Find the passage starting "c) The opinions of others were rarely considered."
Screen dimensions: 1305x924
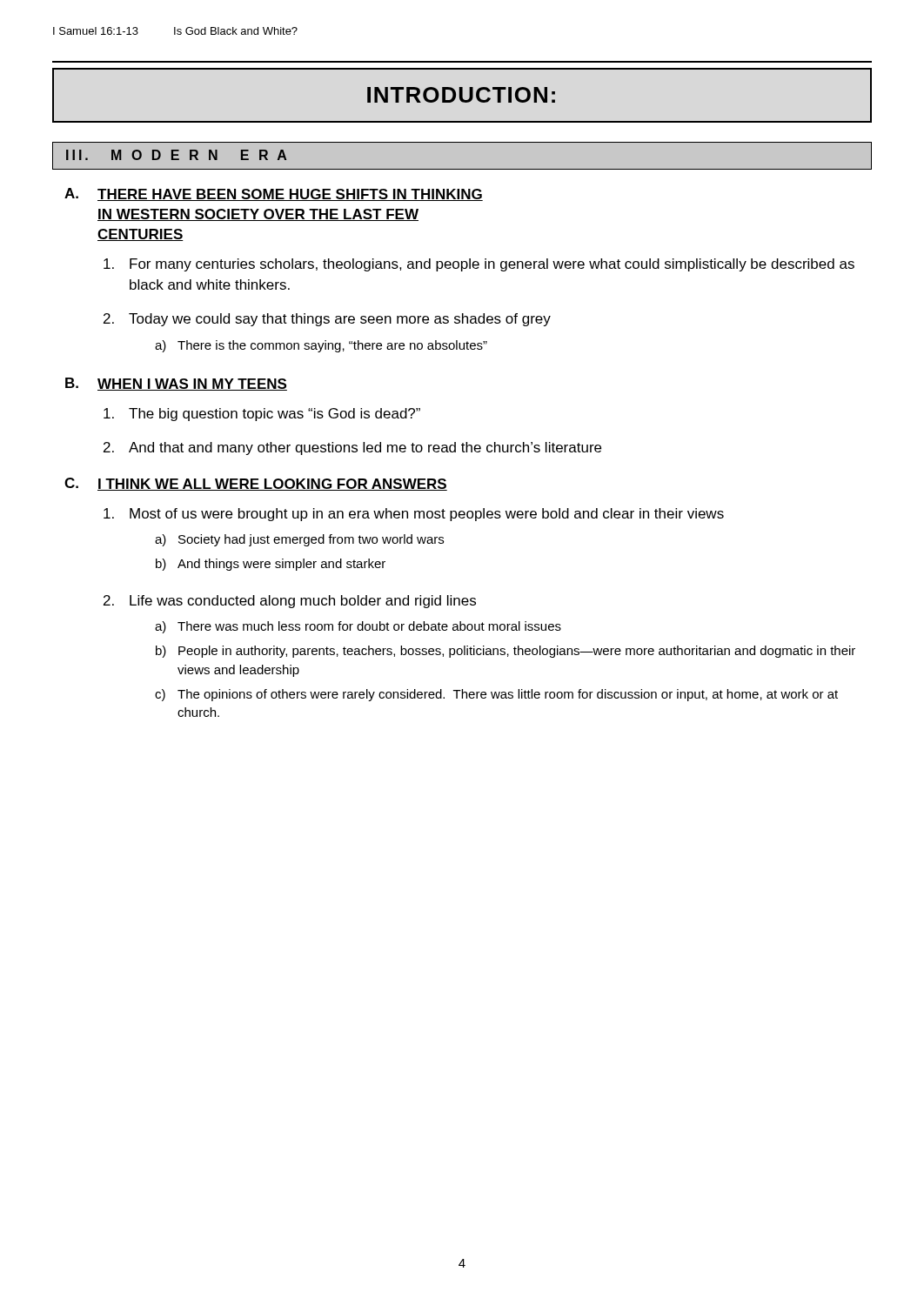click(x=513, y=703)
